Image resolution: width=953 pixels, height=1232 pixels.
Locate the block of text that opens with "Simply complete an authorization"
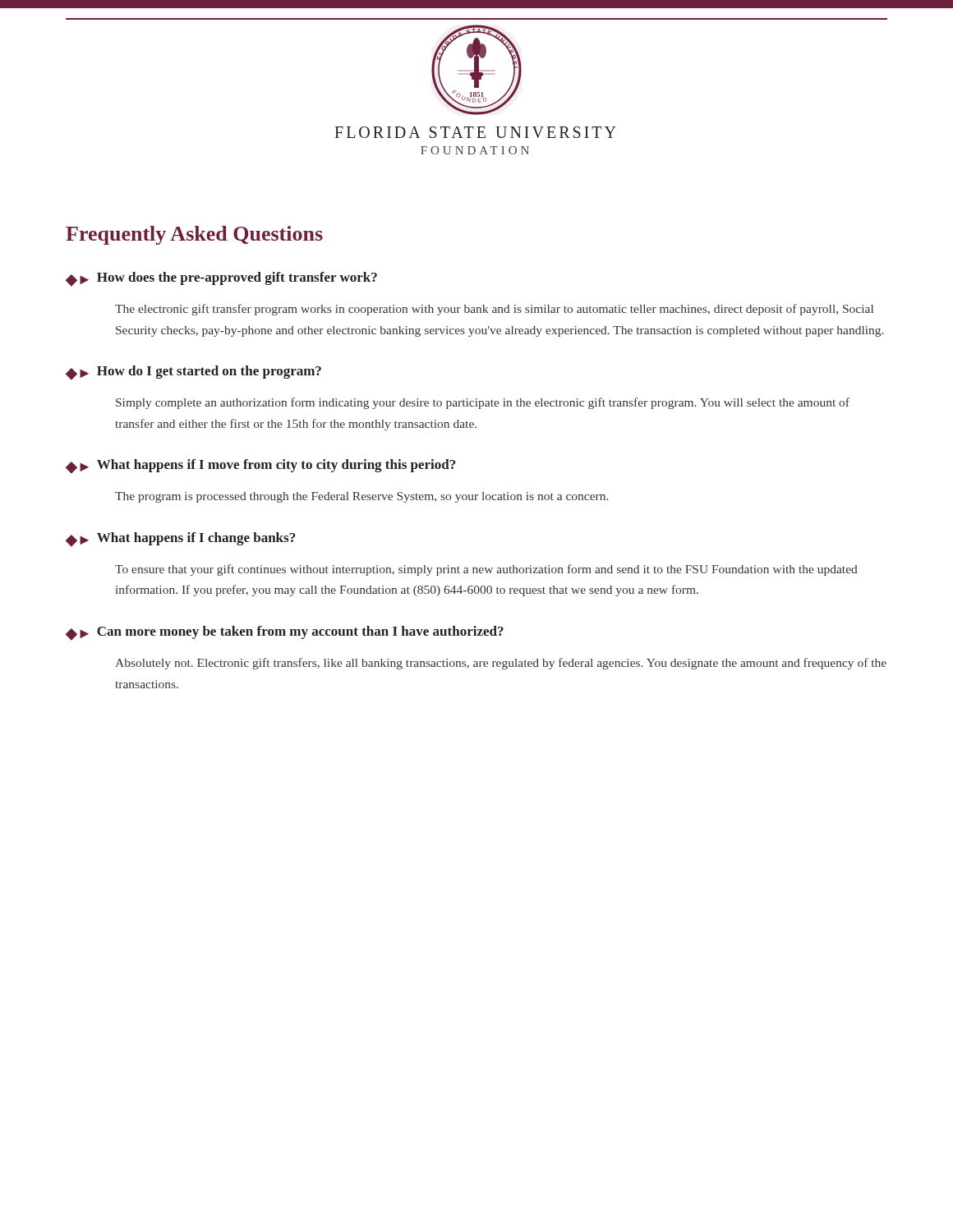pyautogui.click(x=482, y=413)
